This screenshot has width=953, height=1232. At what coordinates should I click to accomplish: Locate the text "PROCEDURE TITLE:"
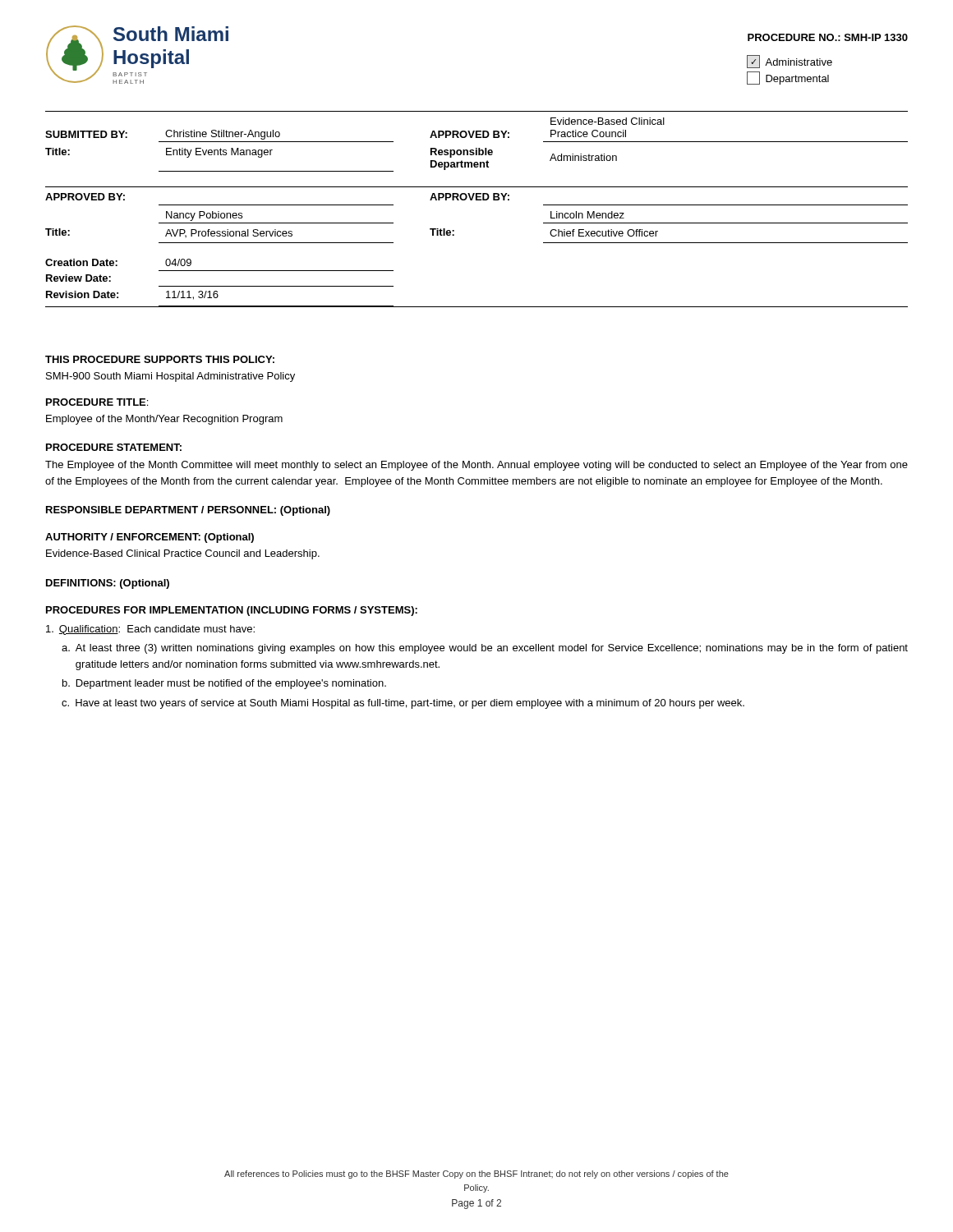pyautogui.click(x=97, y=402)
